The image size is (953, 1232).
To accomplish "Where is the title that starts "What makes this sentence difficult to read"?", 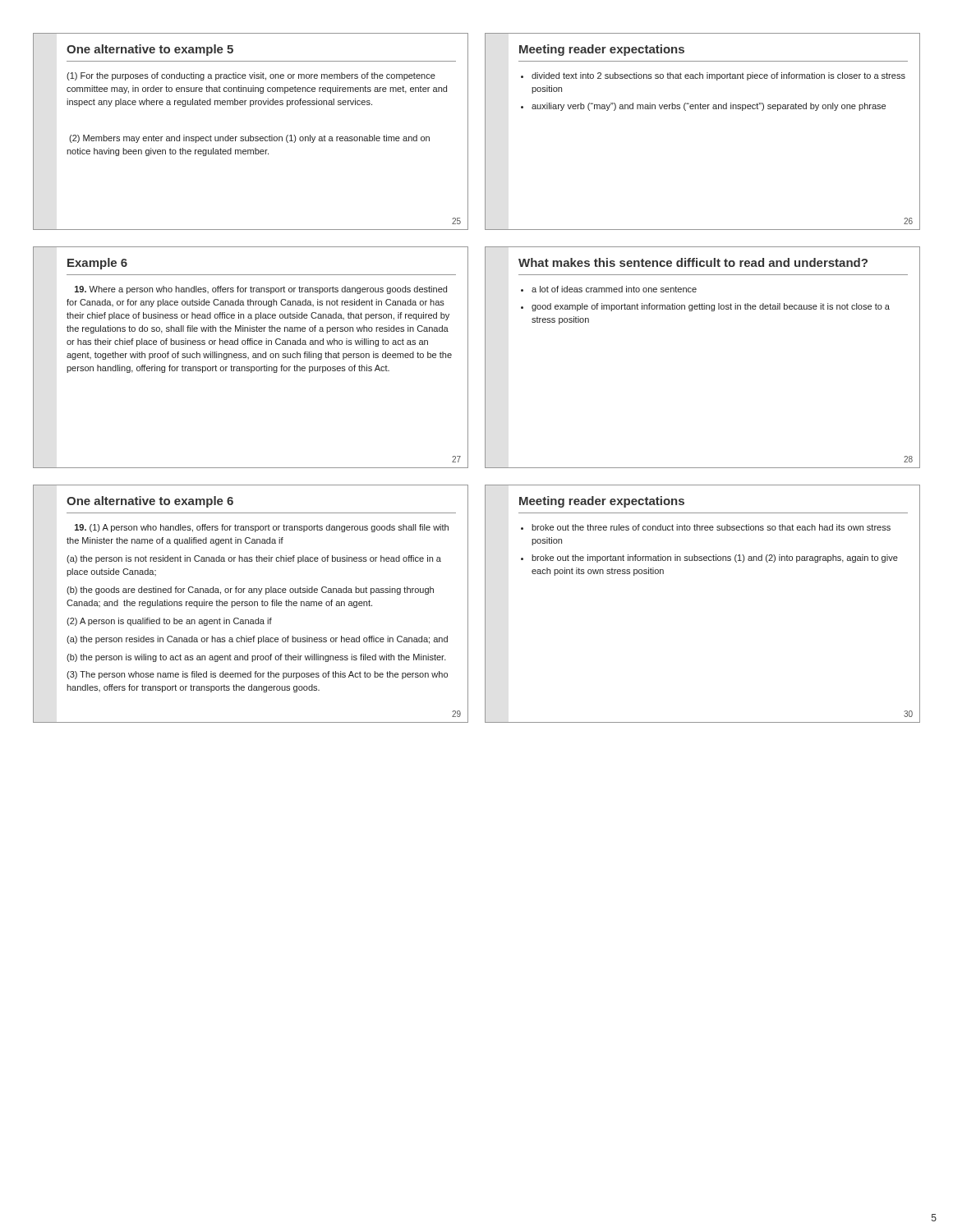I will point(693,262).
